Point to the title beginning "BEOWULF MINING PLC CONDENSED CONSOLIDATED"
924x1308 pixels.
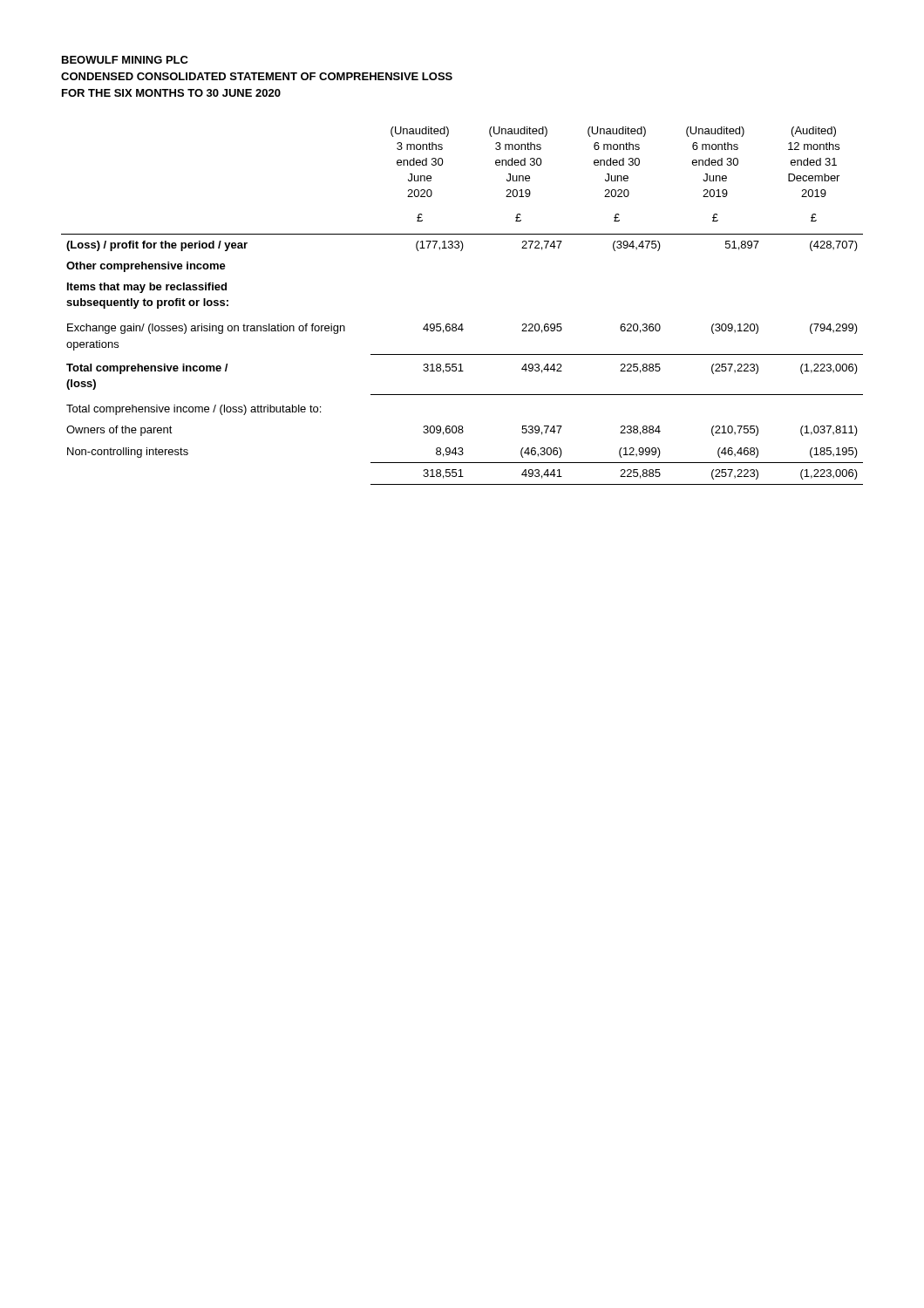point(462,77)
